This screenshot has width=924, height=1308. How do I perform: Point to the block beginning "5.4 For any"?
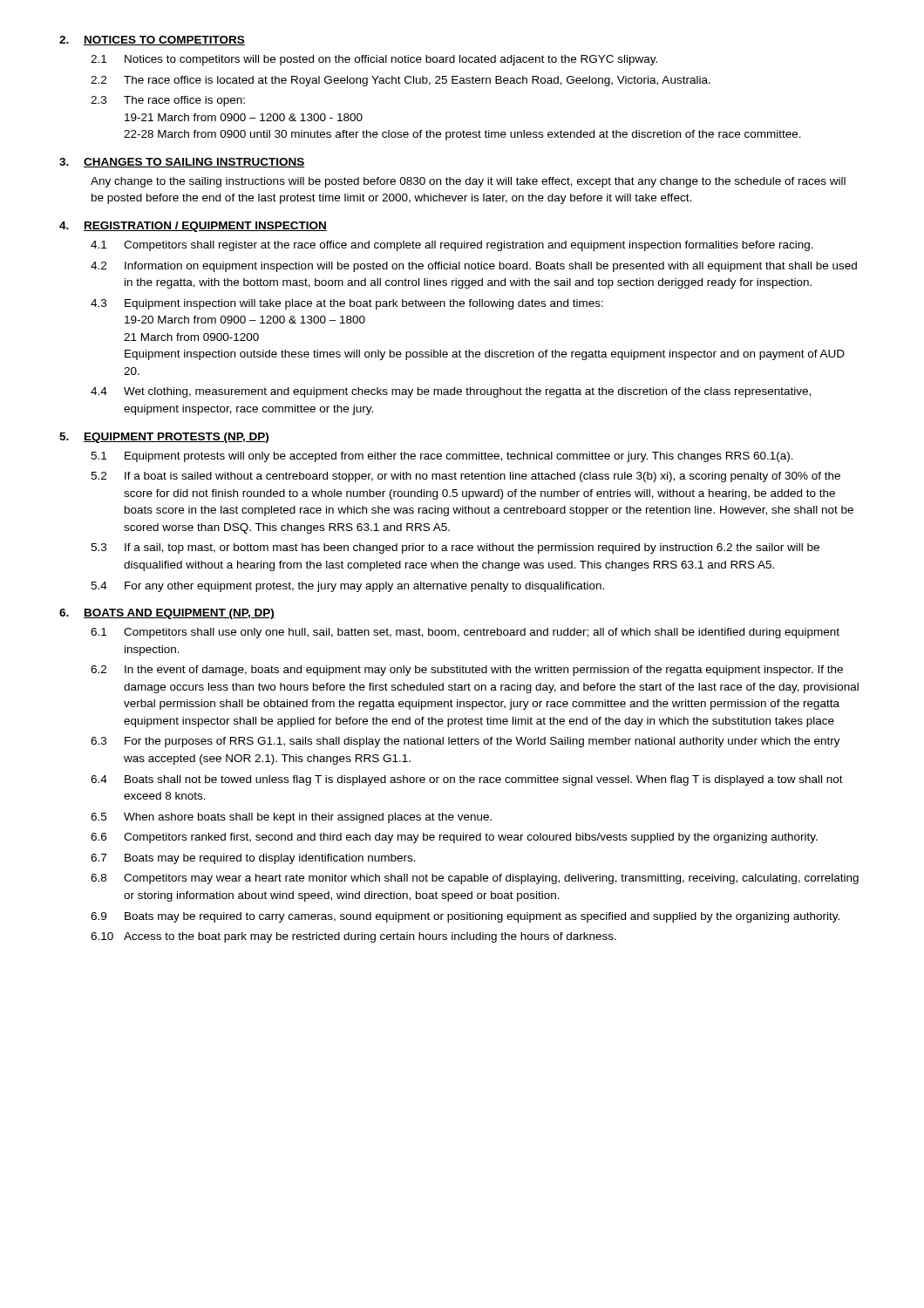(x=476, y=585)
